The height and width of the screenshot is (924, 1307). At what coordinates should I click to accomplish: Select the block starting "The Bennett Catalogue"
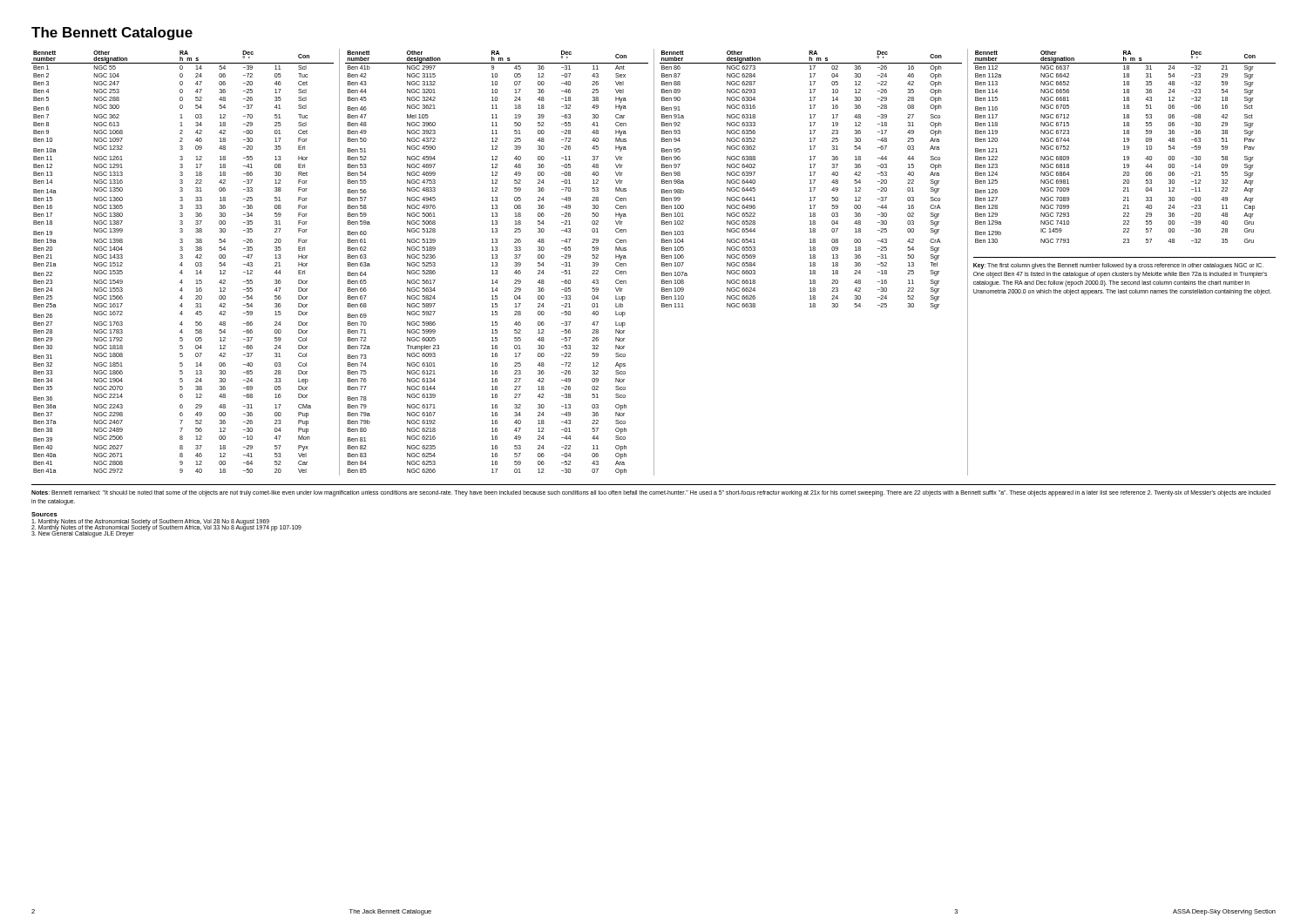coord(112,33)
